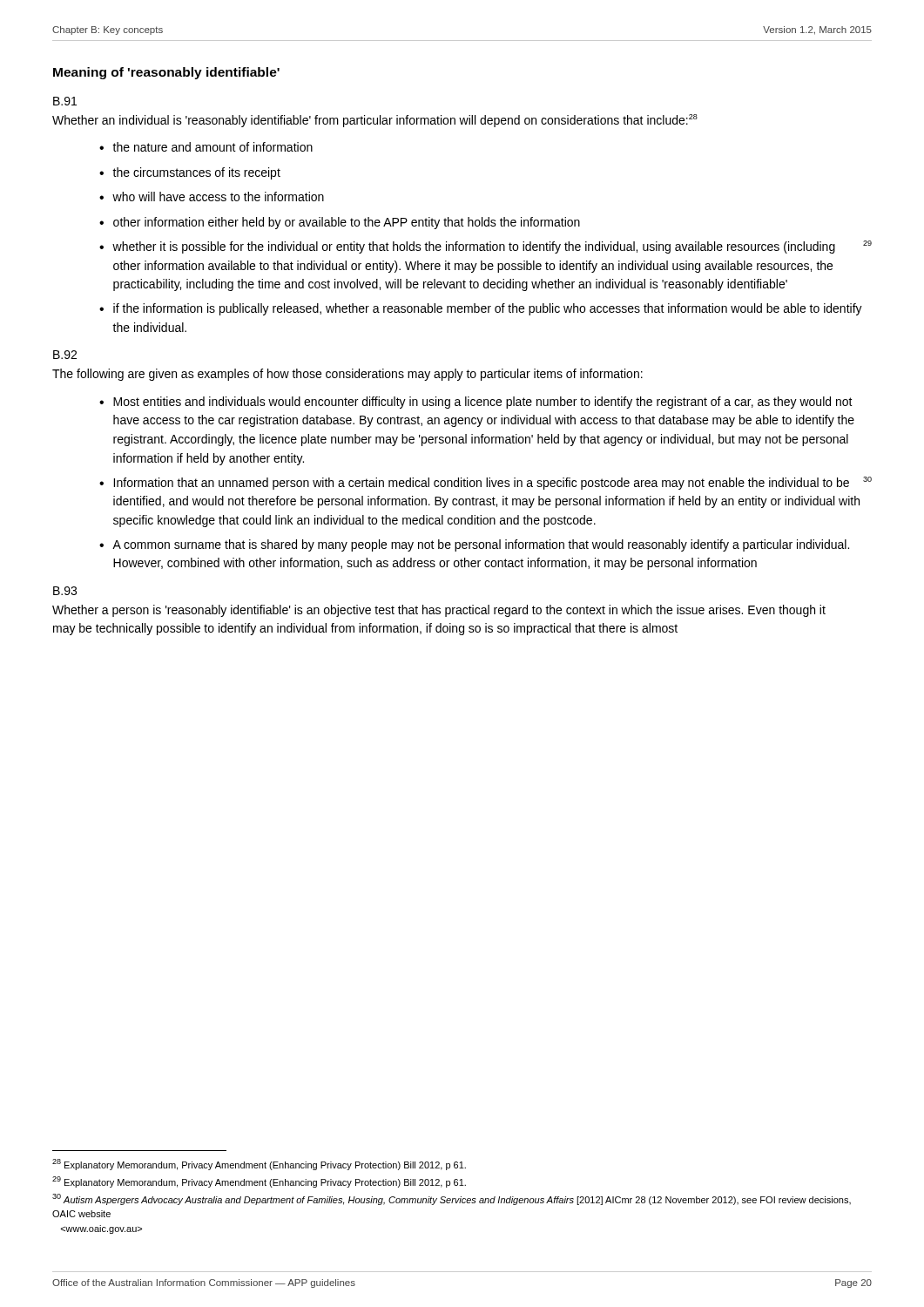This screenshot has width=924, height=1307.
Task: Find the block on this page that starts "30 Autism Aspergers Advocacy"
Action: coord(452,1213)
